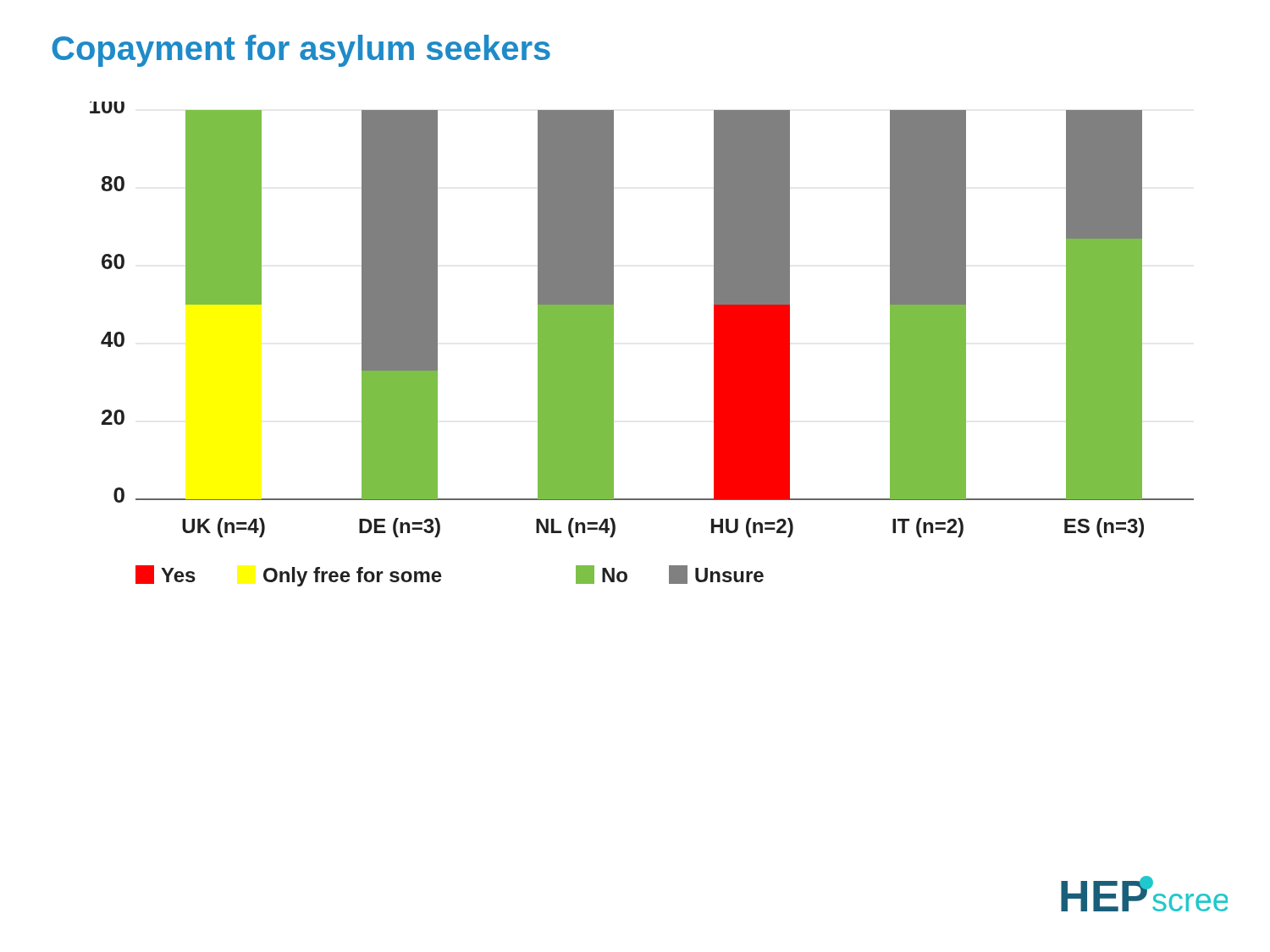Locate the text "Copayment for asylum seekers"
This screenshot has width=1270, height=952.
click(301, 48)
